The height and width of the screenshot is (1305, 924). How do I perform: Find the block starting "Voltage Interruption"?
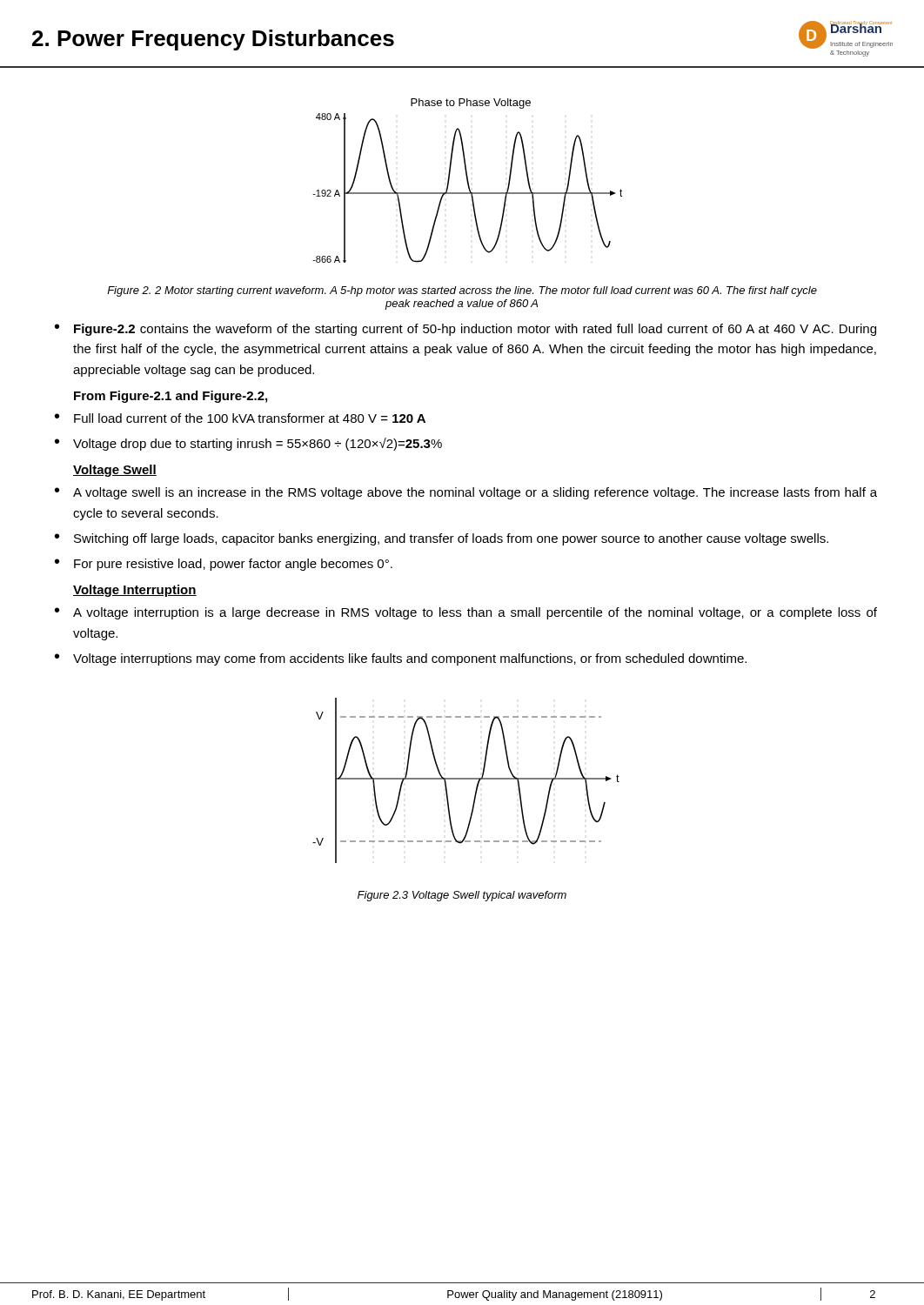tap(135, 590)
